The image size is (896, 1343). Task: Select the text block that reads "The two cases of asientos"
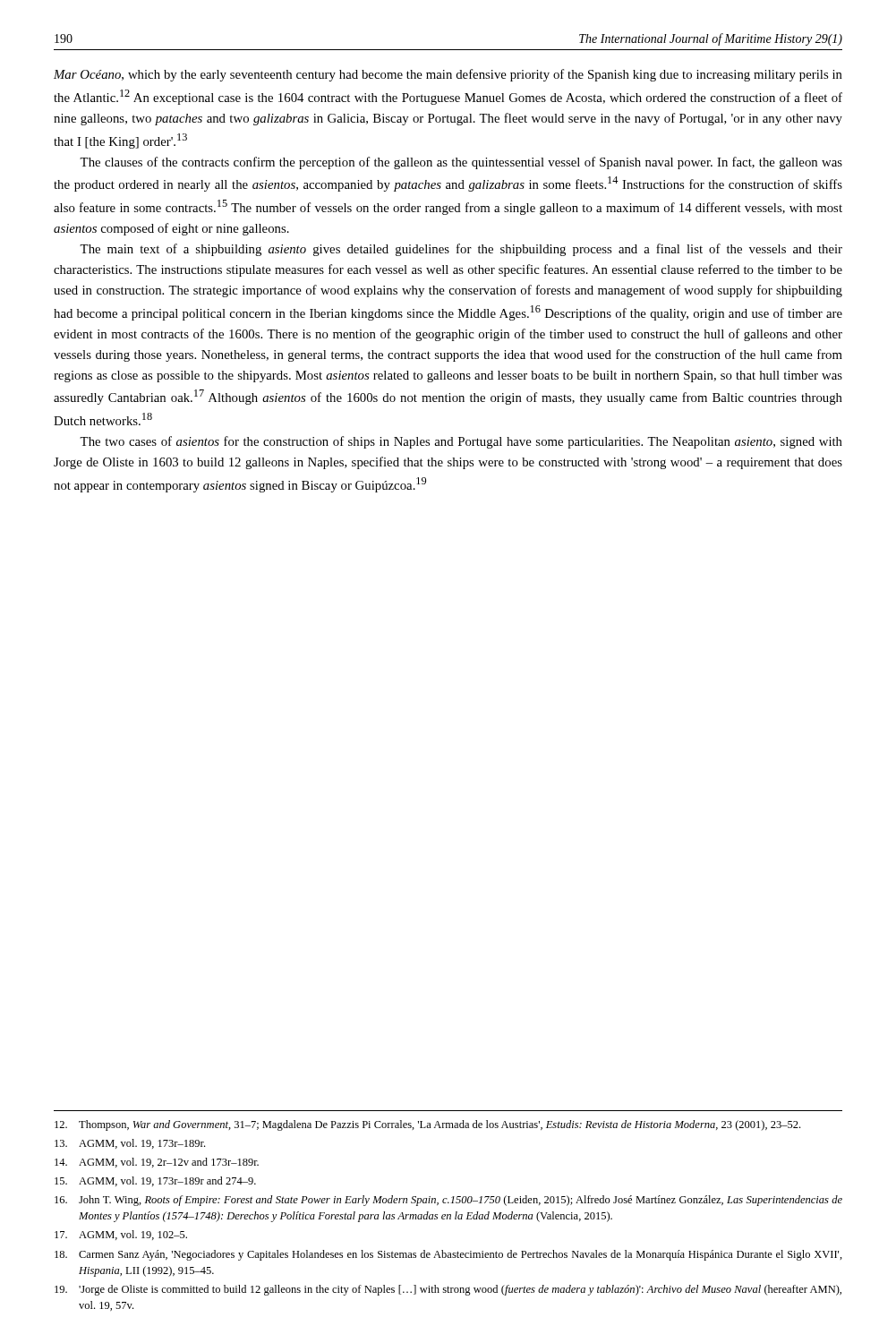(x=448, y=464)
